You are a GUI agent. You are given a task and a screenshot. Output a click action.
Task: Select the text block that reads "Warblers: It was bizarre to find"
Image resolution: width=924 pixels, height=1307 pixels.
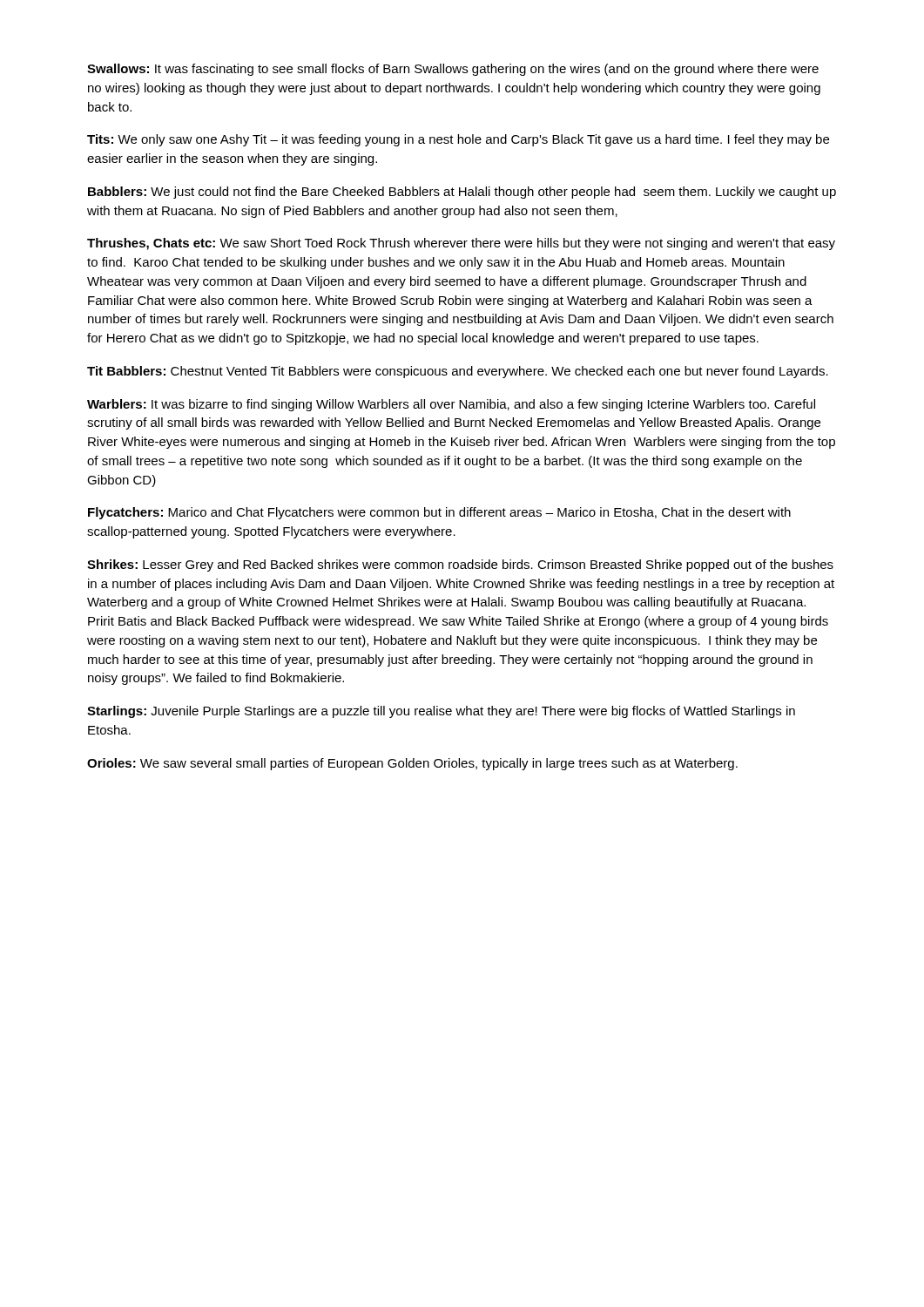point(461,441)
